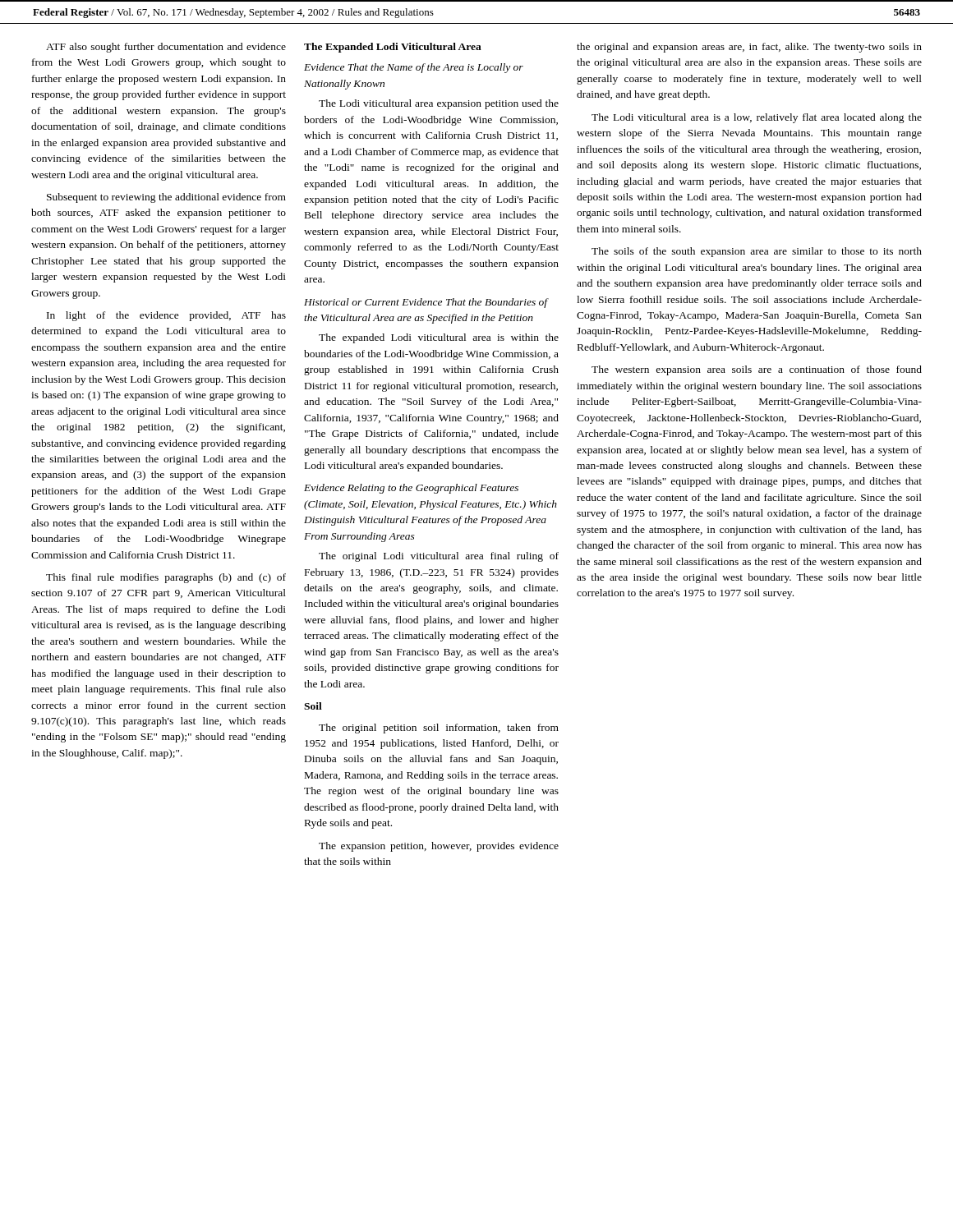953x1232 pixels.
Task: Find the text block that says "The expanded Lodi viticultural area is"
Action: pyautogui.click(x=431, y=402)
